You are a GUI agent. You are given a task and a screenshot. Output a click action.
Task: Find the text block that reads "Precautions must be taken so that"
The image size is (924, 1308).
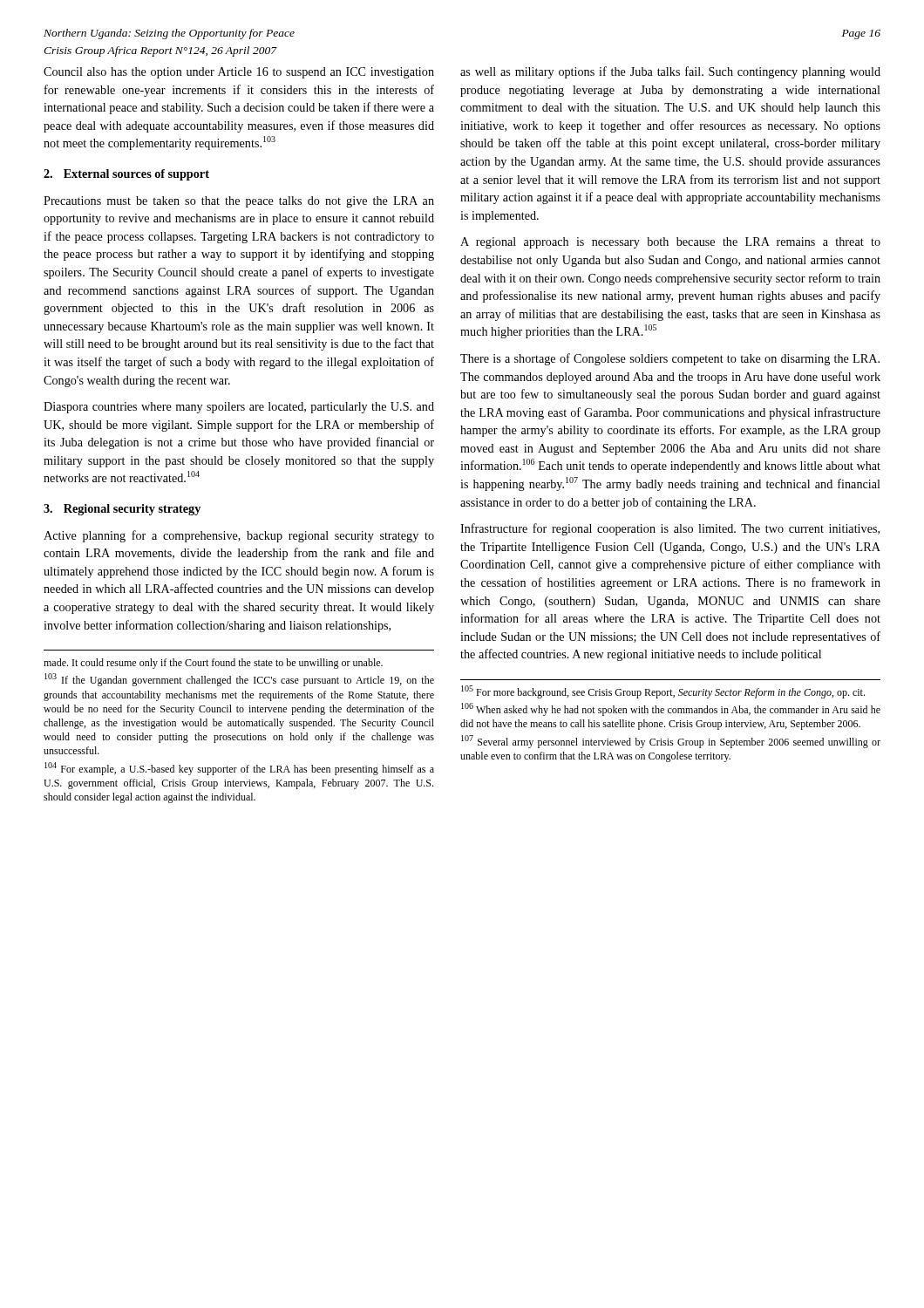coord(239,290)
